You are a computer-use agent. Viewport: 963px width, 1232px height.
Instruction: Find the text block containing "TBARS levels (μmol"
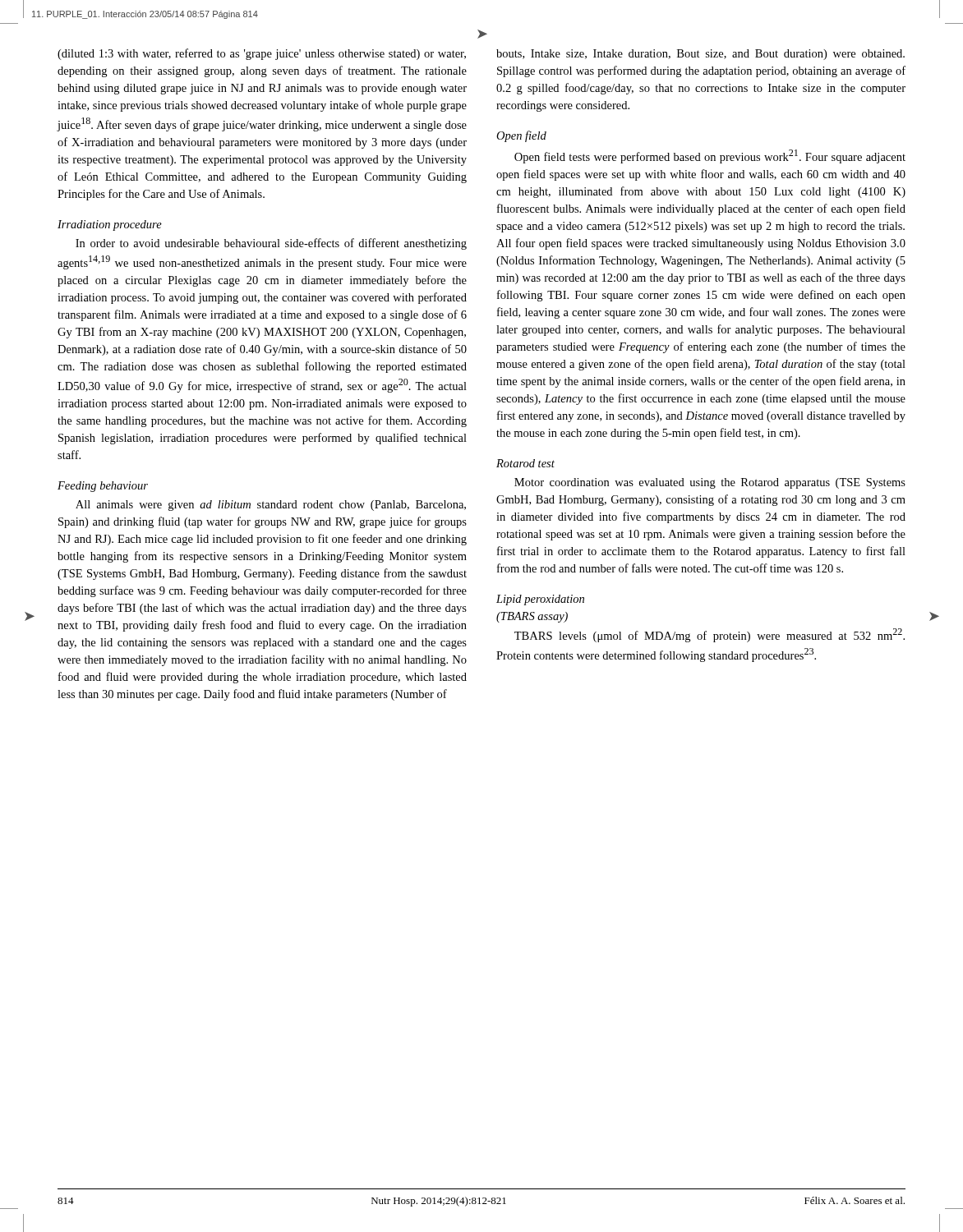tap(701, 645)
